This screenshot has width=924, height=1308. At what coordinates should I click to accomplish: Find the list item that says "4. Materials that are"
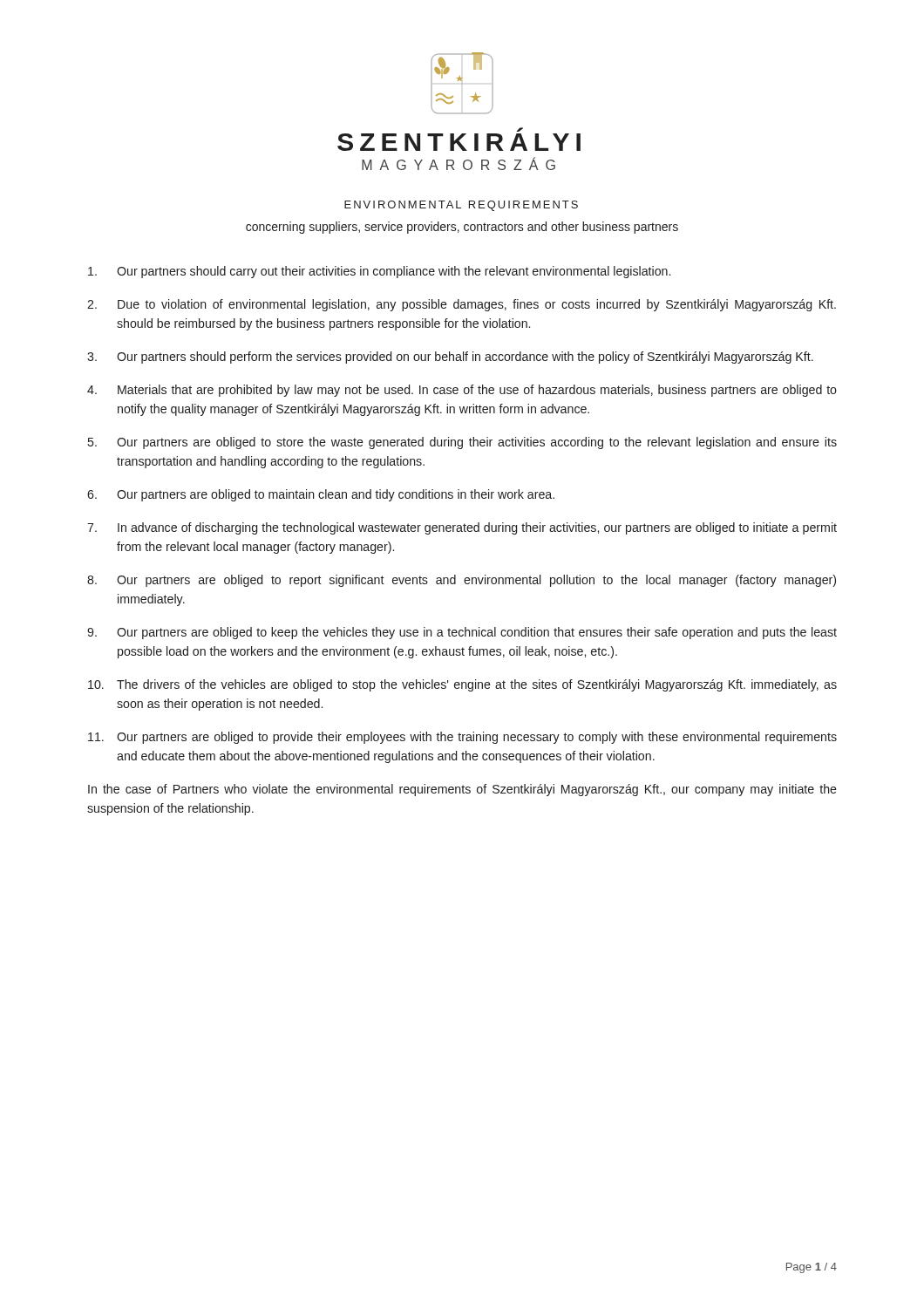point(462,399)
